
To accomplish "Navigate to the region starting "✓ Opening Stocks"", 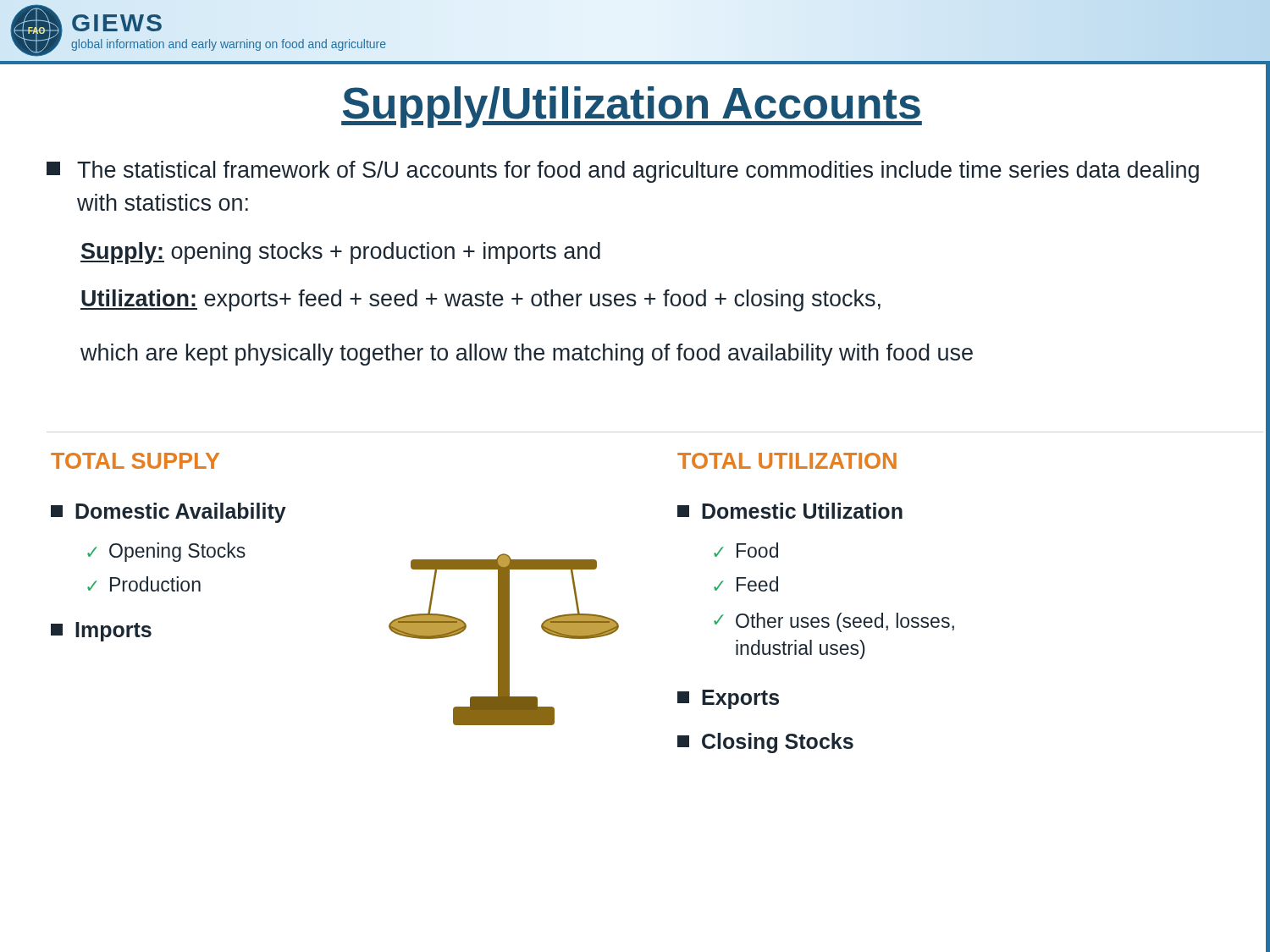I will [165, 552].
